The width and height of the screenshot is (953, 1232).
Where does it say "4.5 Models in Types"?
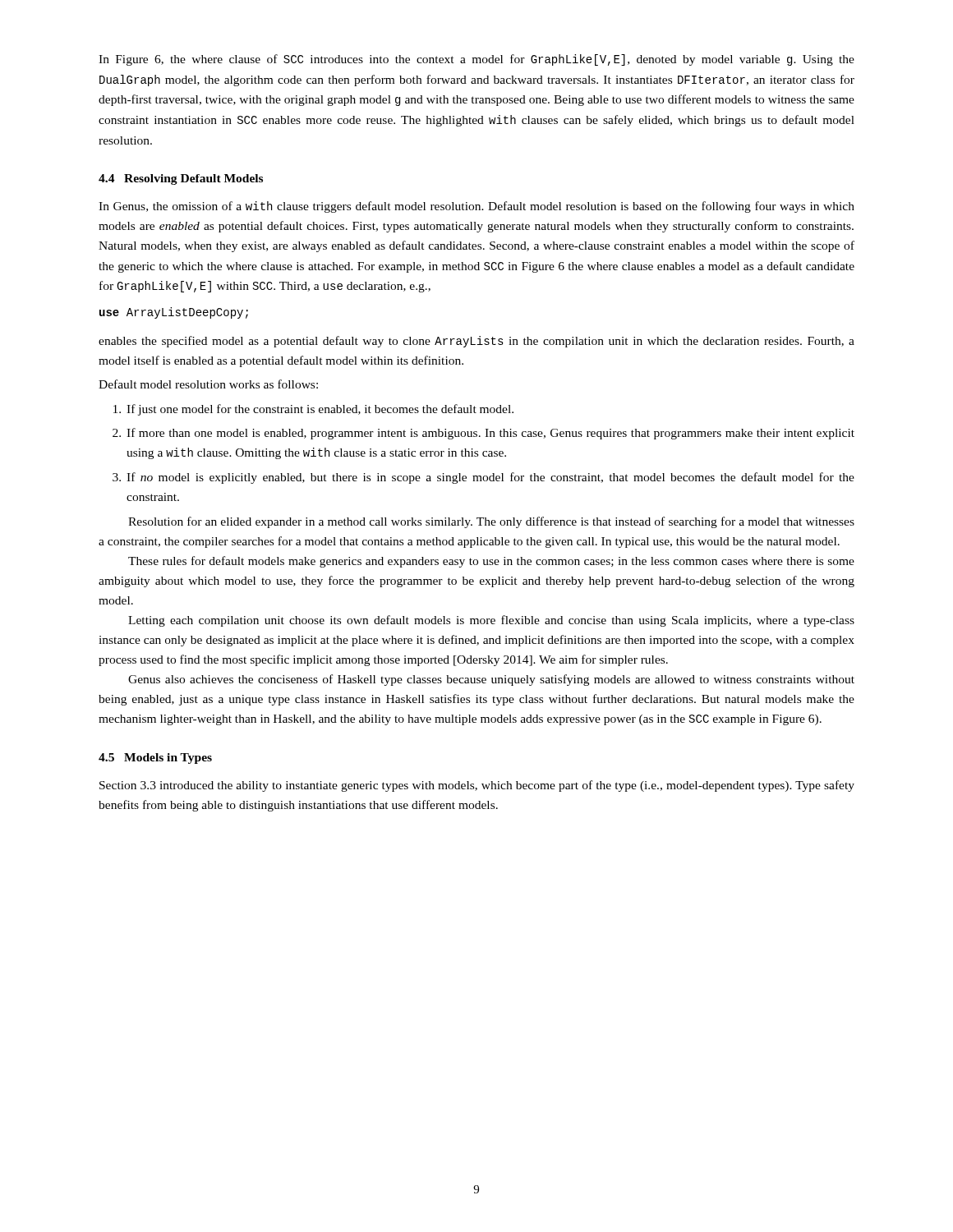pos(155,757)
